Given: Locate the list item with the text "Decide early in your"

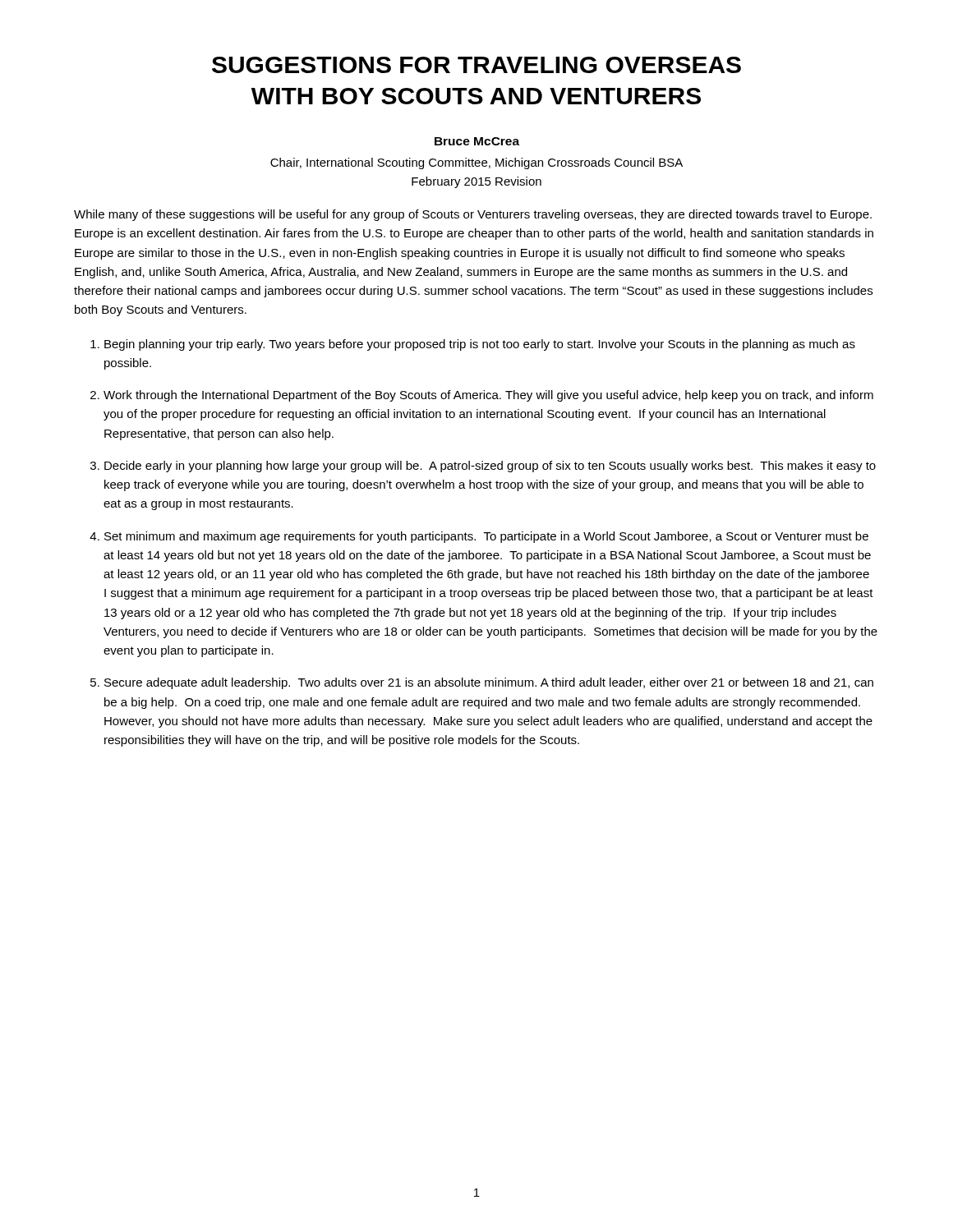Looking at the screenshot, I should (490, 484).
